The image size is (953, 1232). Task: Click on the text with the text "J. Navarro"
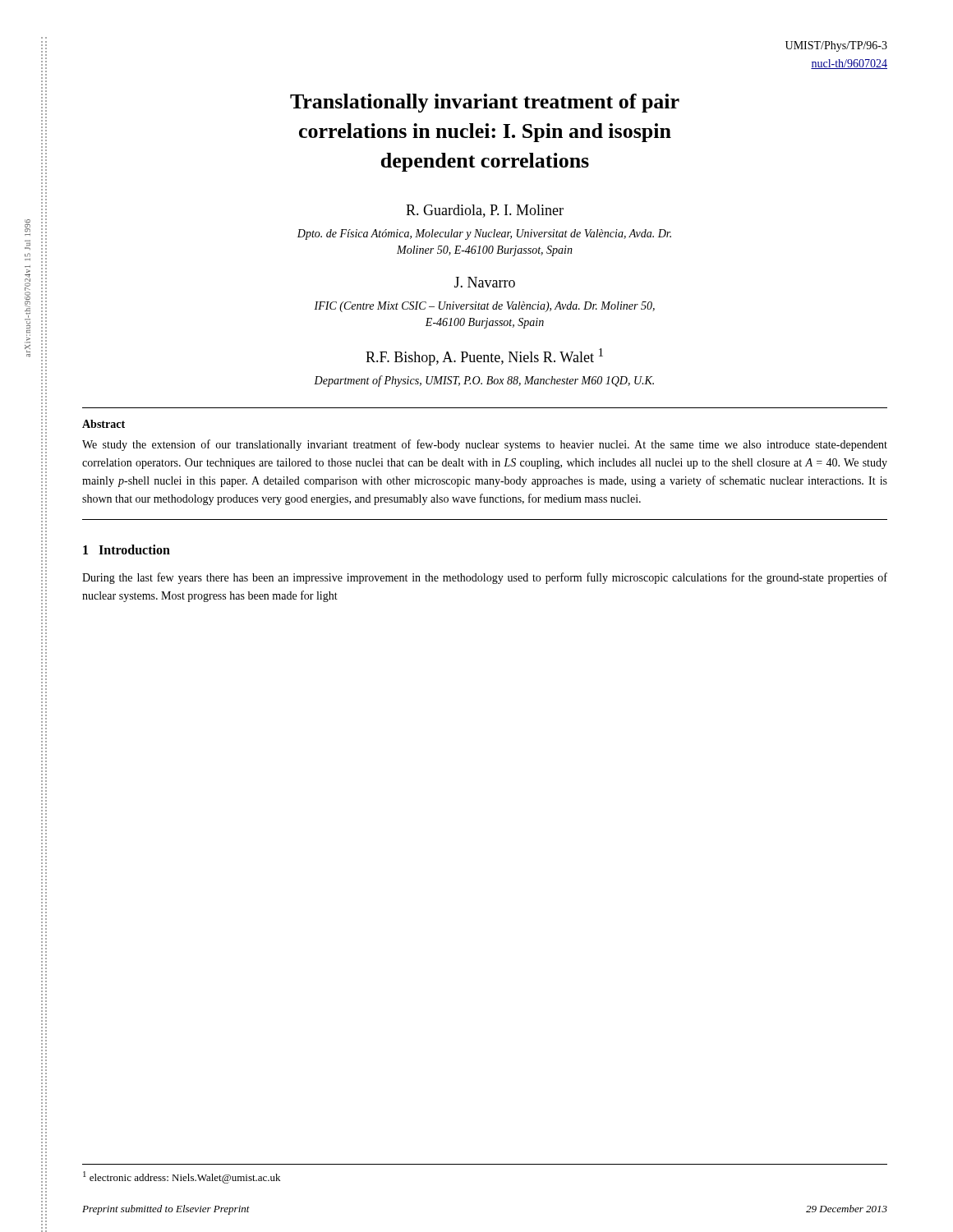(x=485, y=282)
